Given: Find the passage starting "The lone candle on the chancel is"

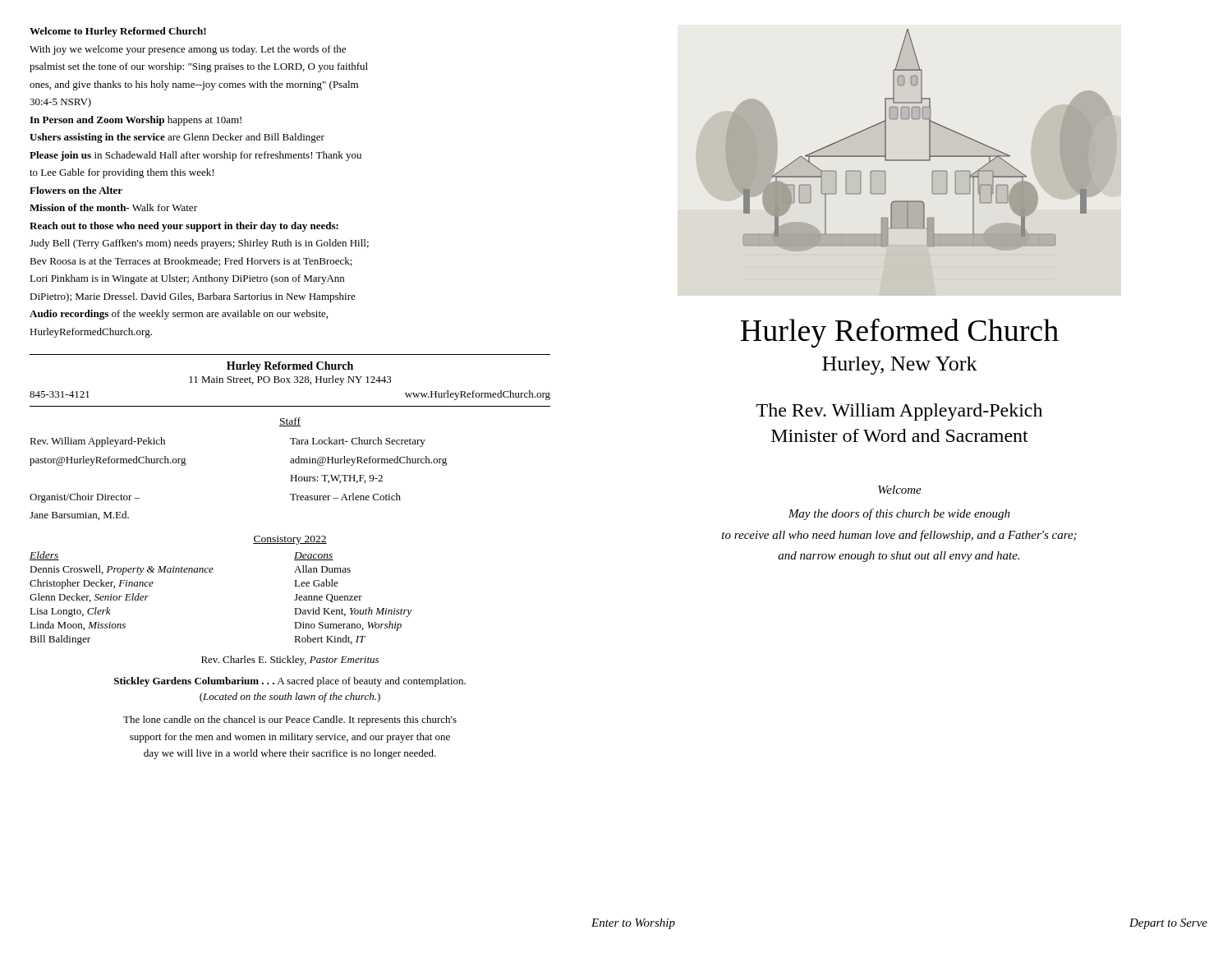Looking at the screenshot, I should pyautogui.click(x=290, y=736).
